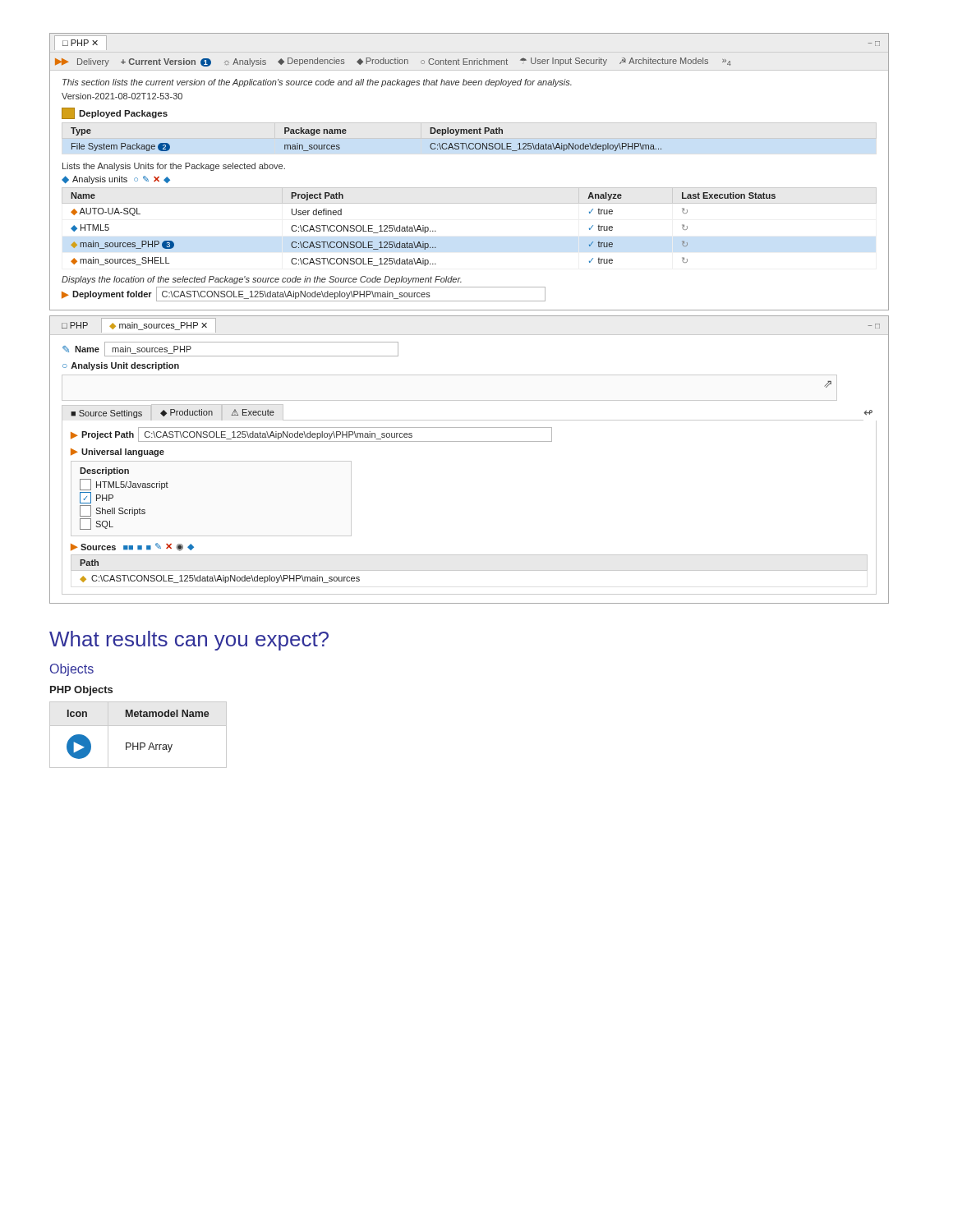The height and width of the screenshot is (1232, 953).
Task: Find the section header with the text "PHP Objects"
Action: (81, 690)
